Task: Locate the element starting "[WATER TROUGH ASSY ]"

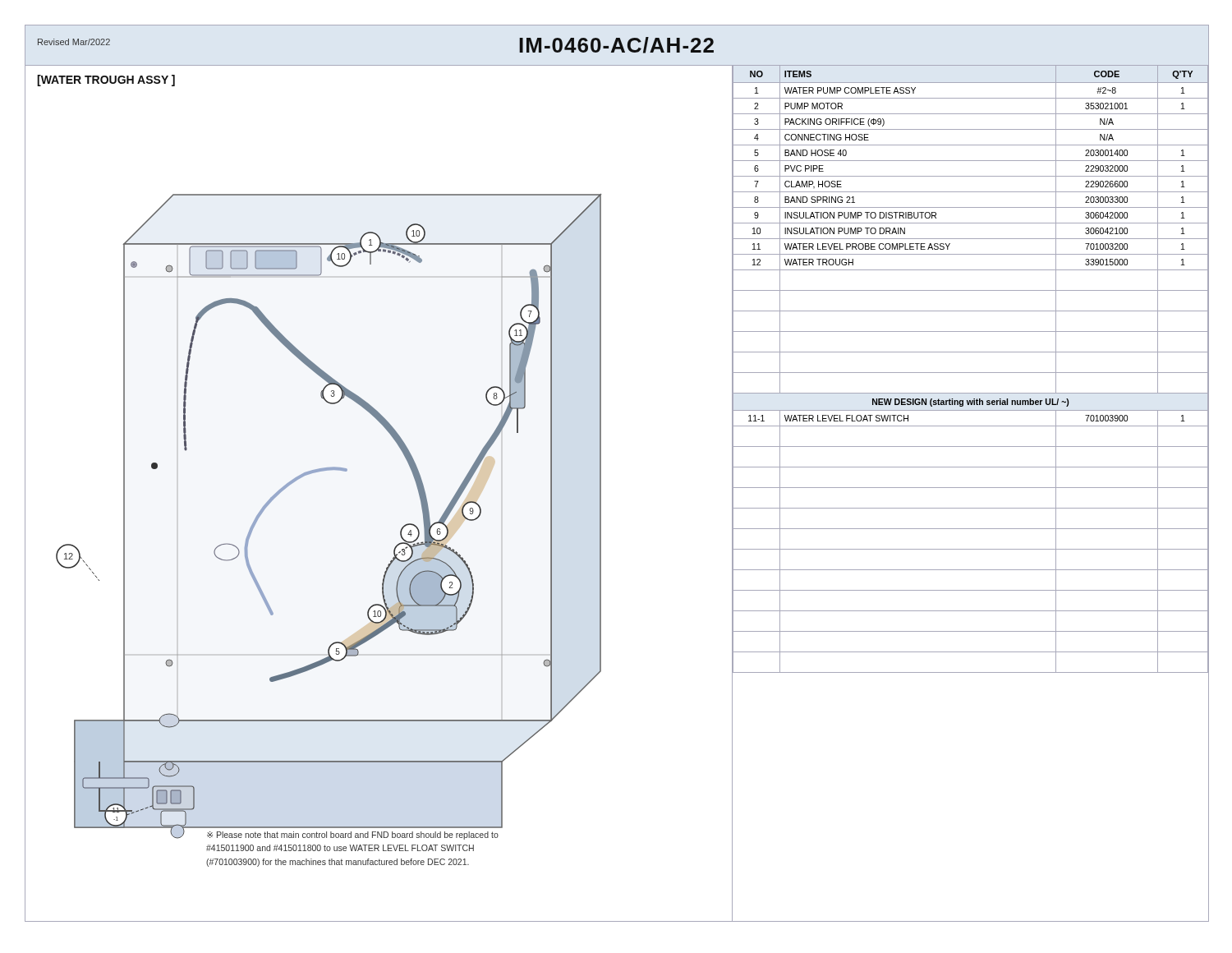Action: pos(106,80)
